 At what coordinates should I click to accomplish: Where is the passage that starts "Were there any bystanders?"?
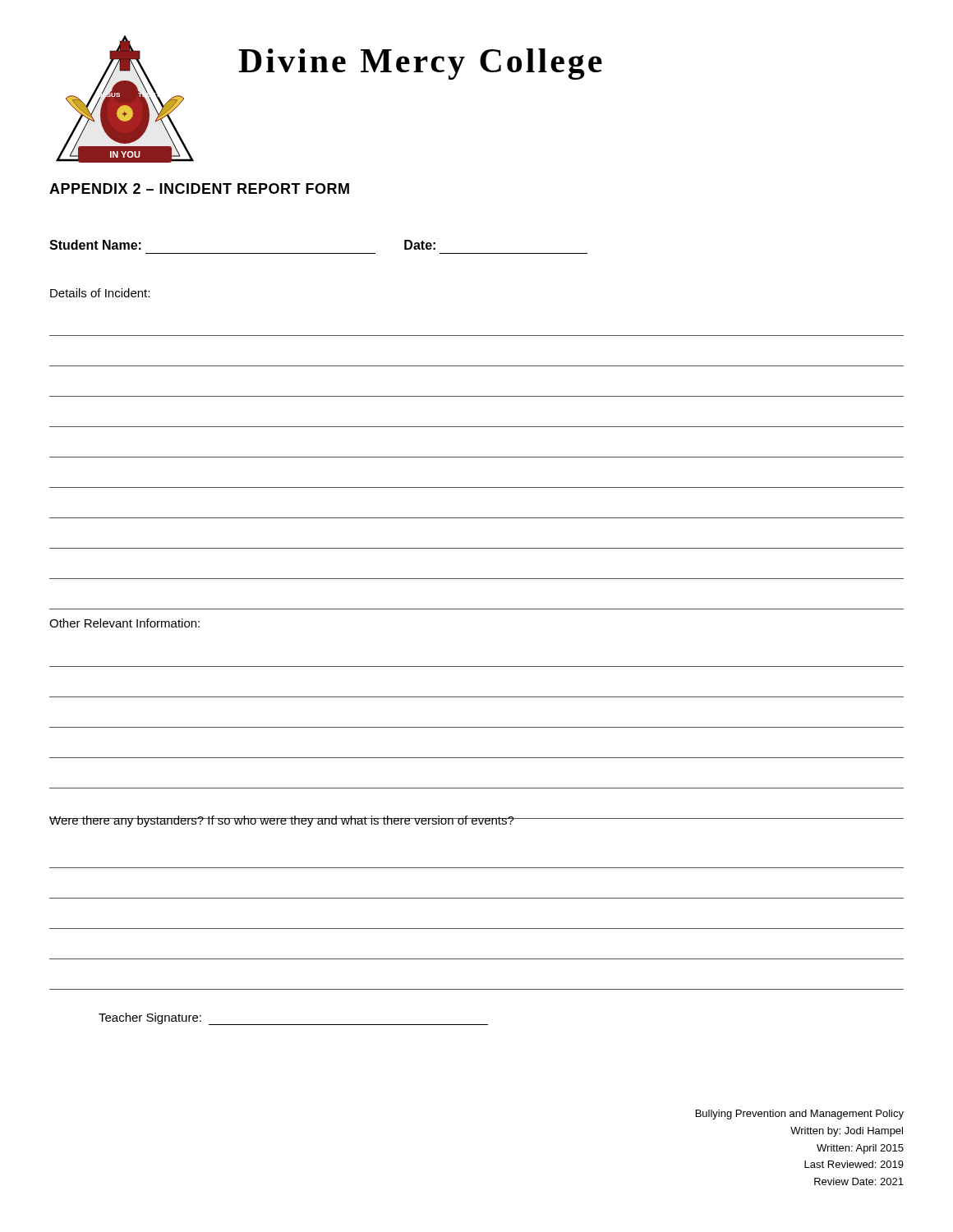click(x=282, y=820)
